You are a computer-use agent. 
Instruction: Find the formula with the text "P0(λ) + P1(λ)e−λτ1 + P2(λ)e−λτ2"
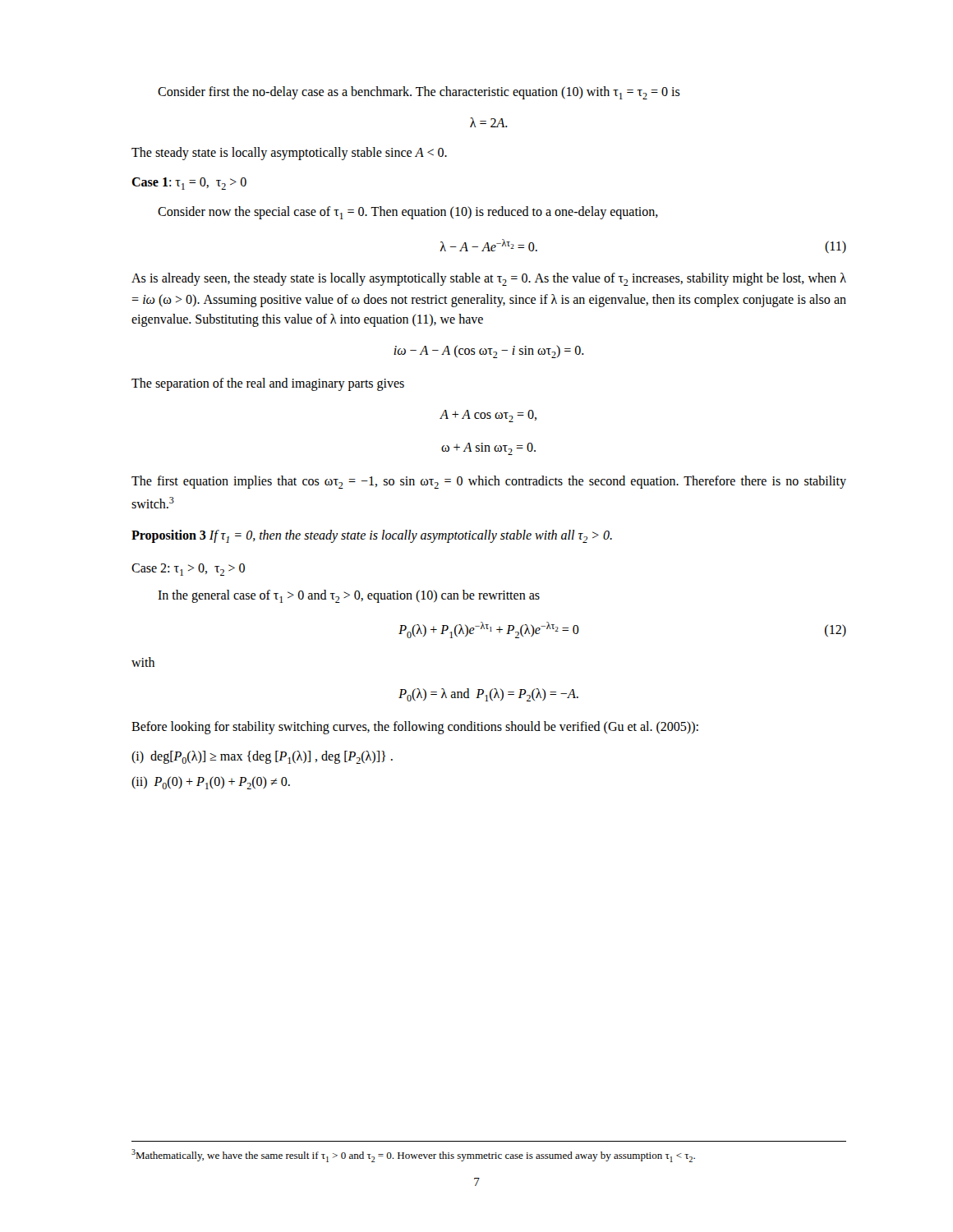pos(489,630)
